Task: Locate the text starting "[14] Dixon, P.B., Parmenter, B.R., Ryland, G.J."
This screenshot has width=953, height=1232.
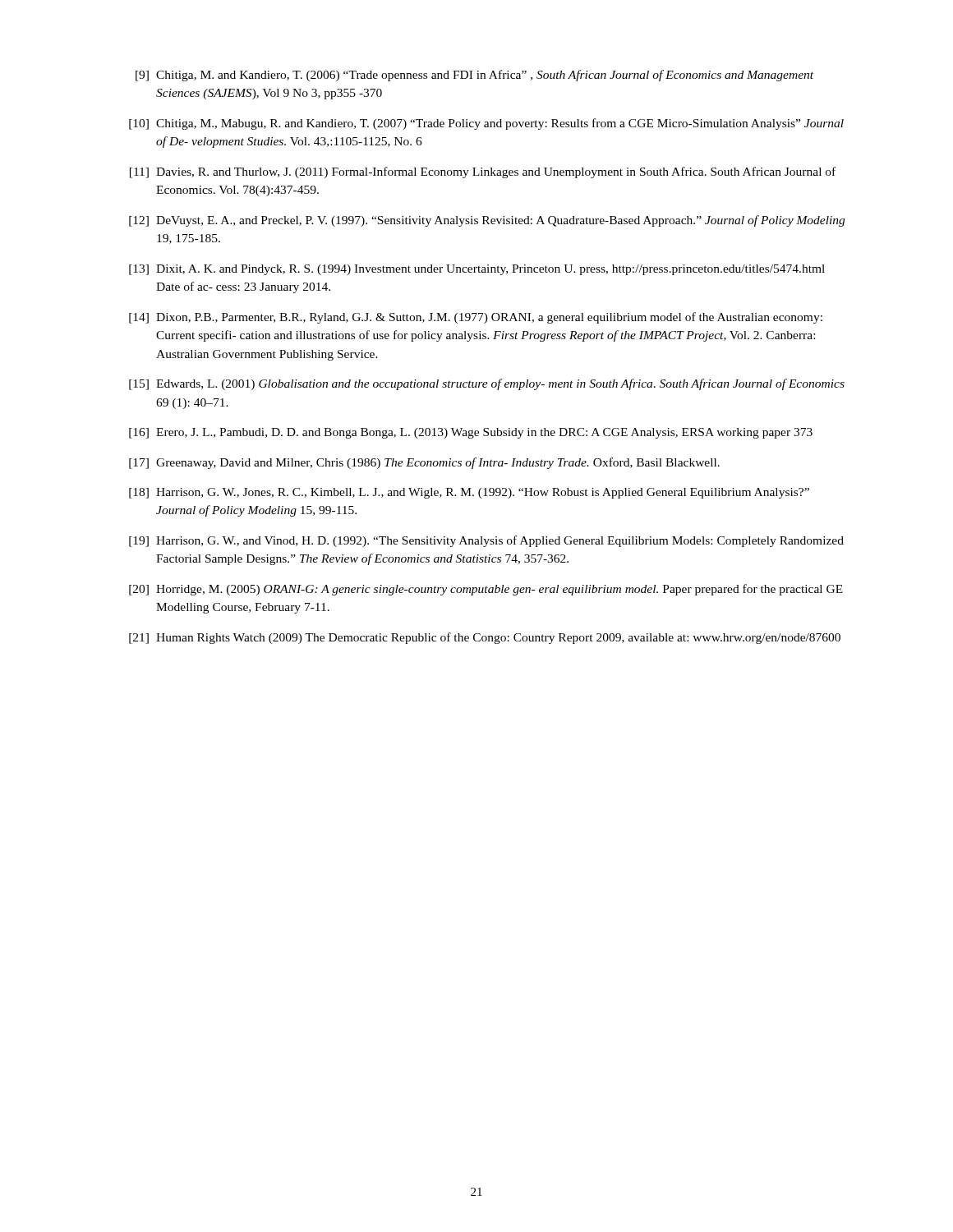Action: tap(476, 335)
